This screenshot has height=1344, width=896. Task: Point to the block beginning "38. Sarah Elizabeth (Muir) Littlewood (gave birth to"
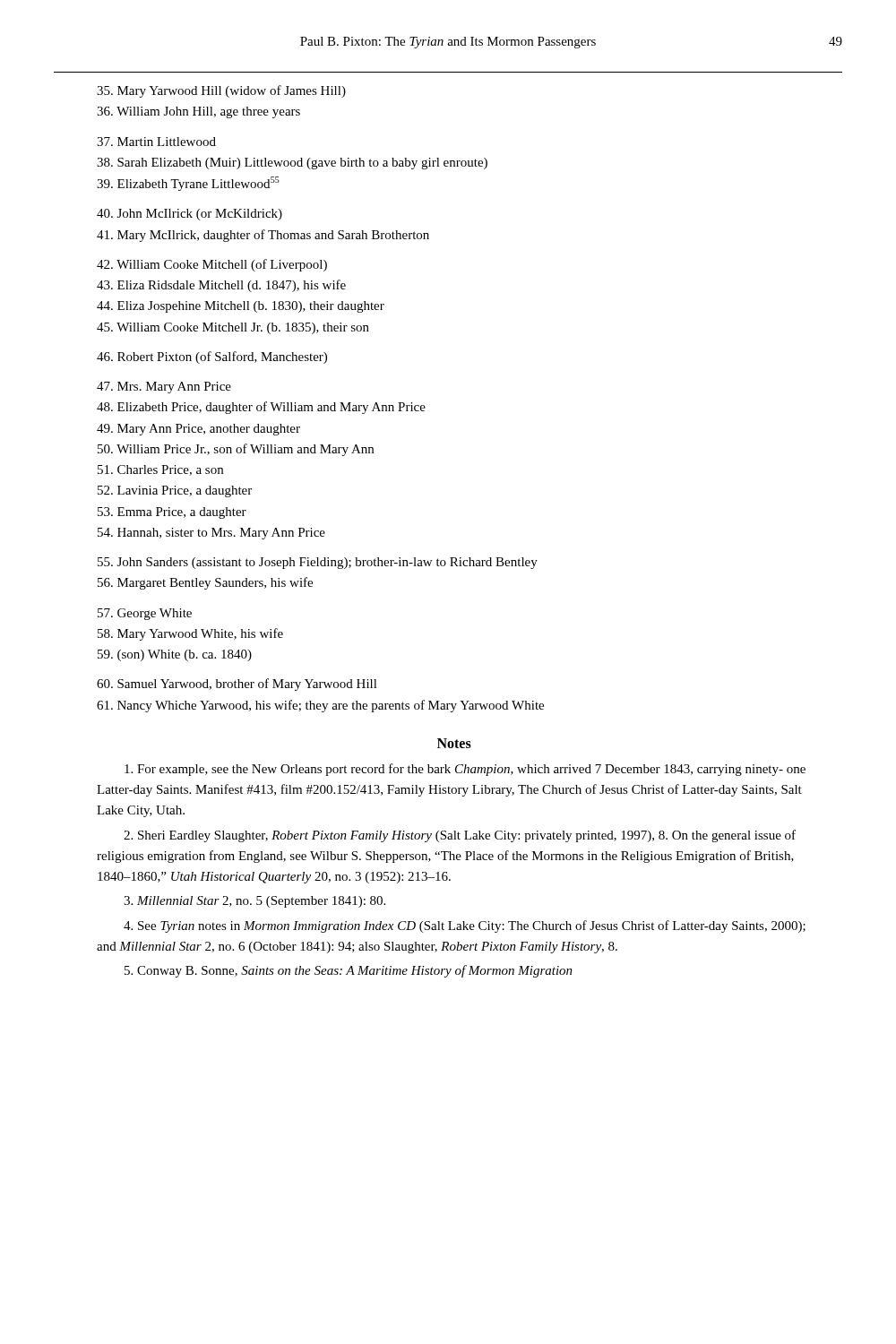coord(292,162)
